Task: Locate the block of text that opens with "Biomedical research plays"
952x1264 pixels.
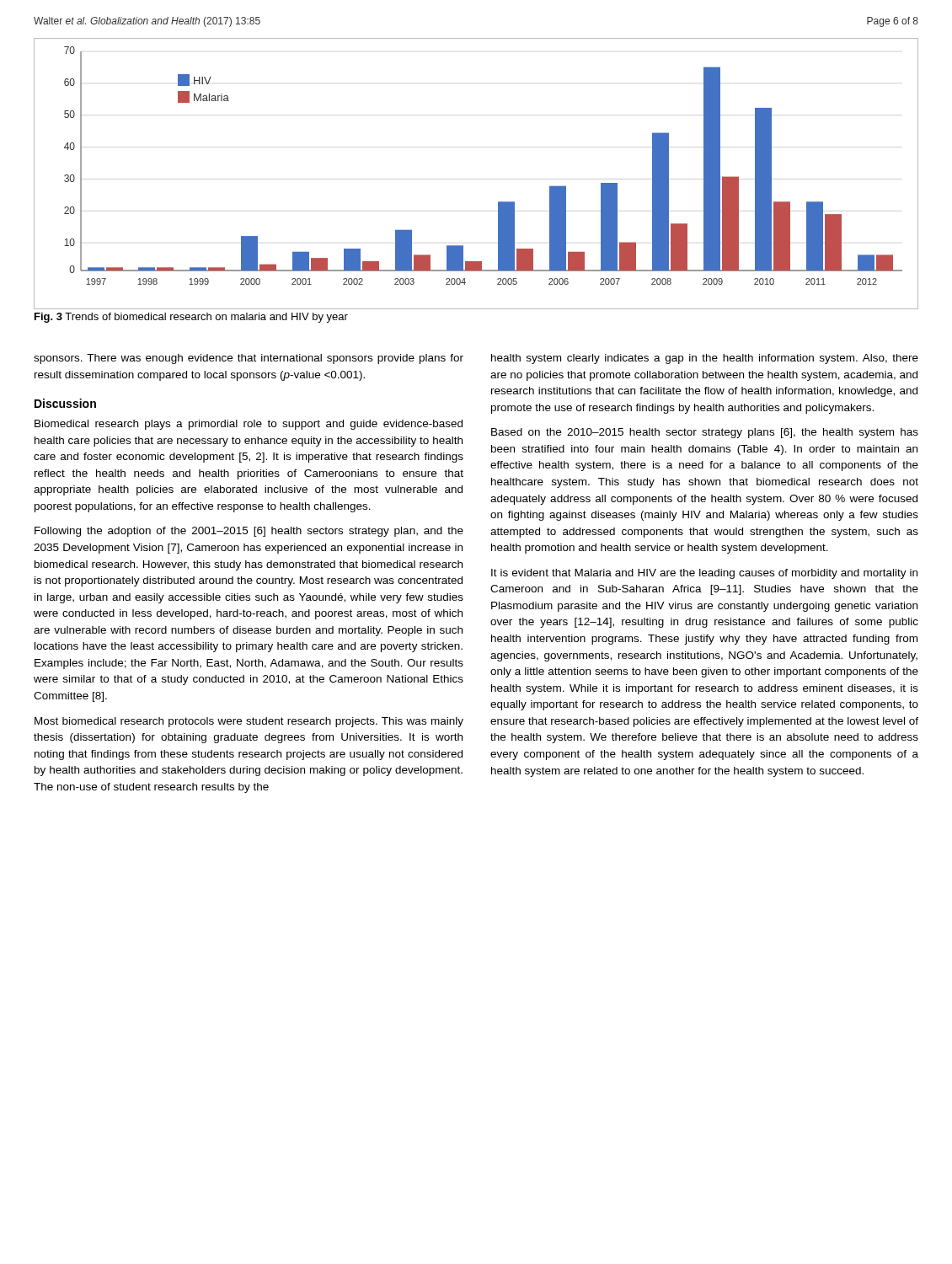Action: tap(249, 605)
